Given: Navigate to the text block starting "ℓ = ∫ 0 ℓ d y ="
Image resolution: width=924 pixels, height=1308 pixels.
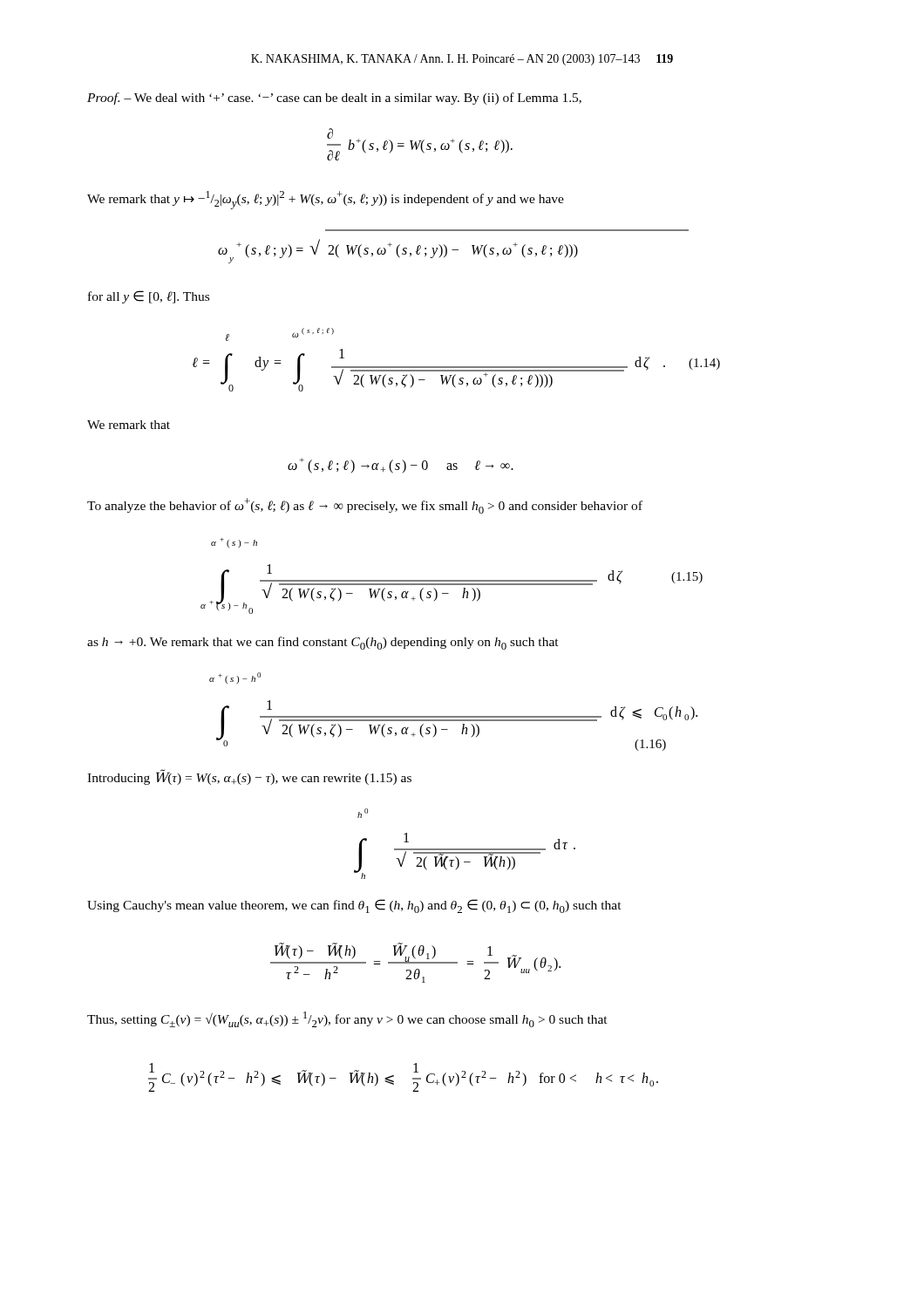Looking at the screenshot, I should pyautogui.click(x=462, y=361).
